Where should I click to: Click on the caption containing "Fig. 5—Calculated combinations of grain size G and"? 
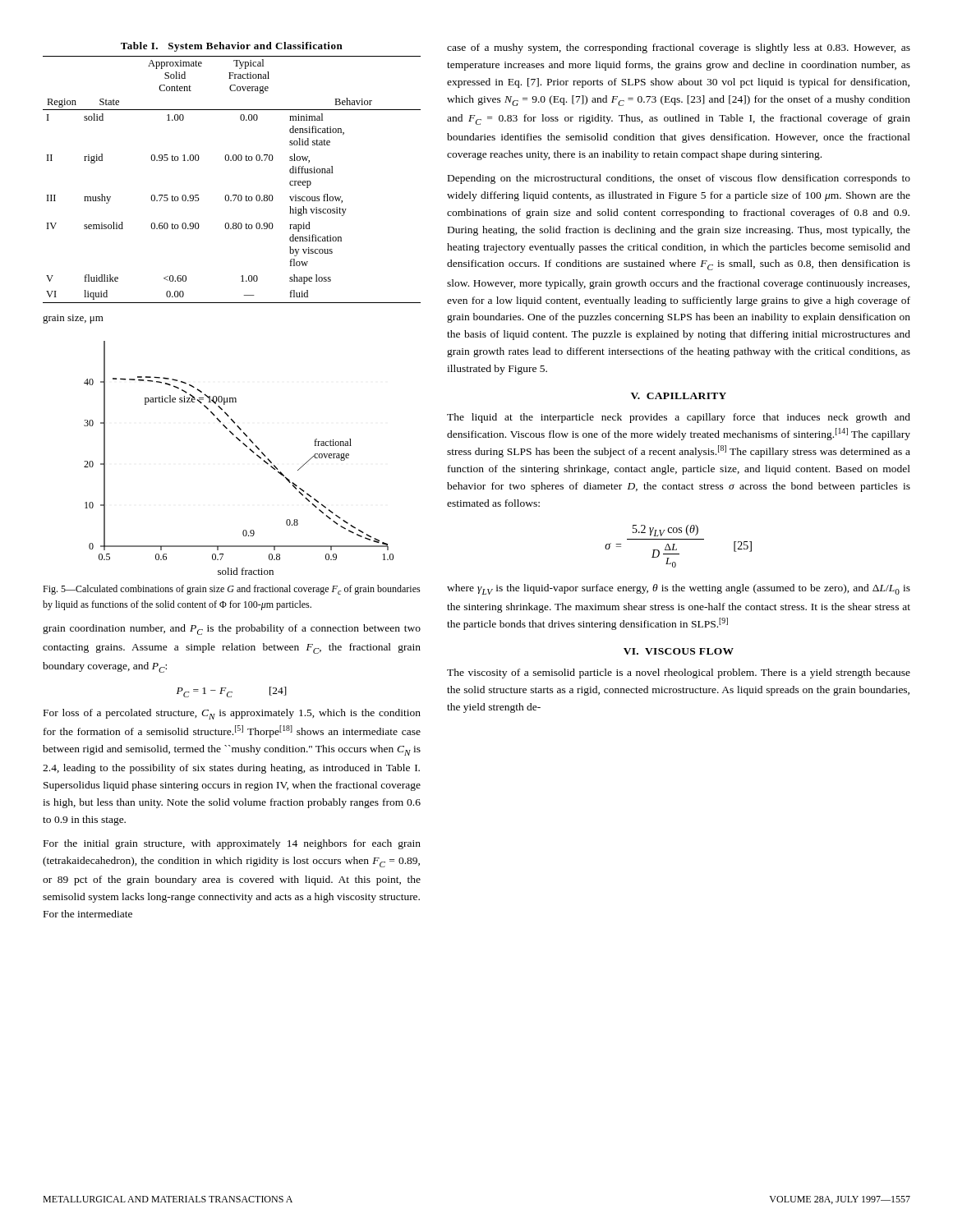(x=232, y=597)
